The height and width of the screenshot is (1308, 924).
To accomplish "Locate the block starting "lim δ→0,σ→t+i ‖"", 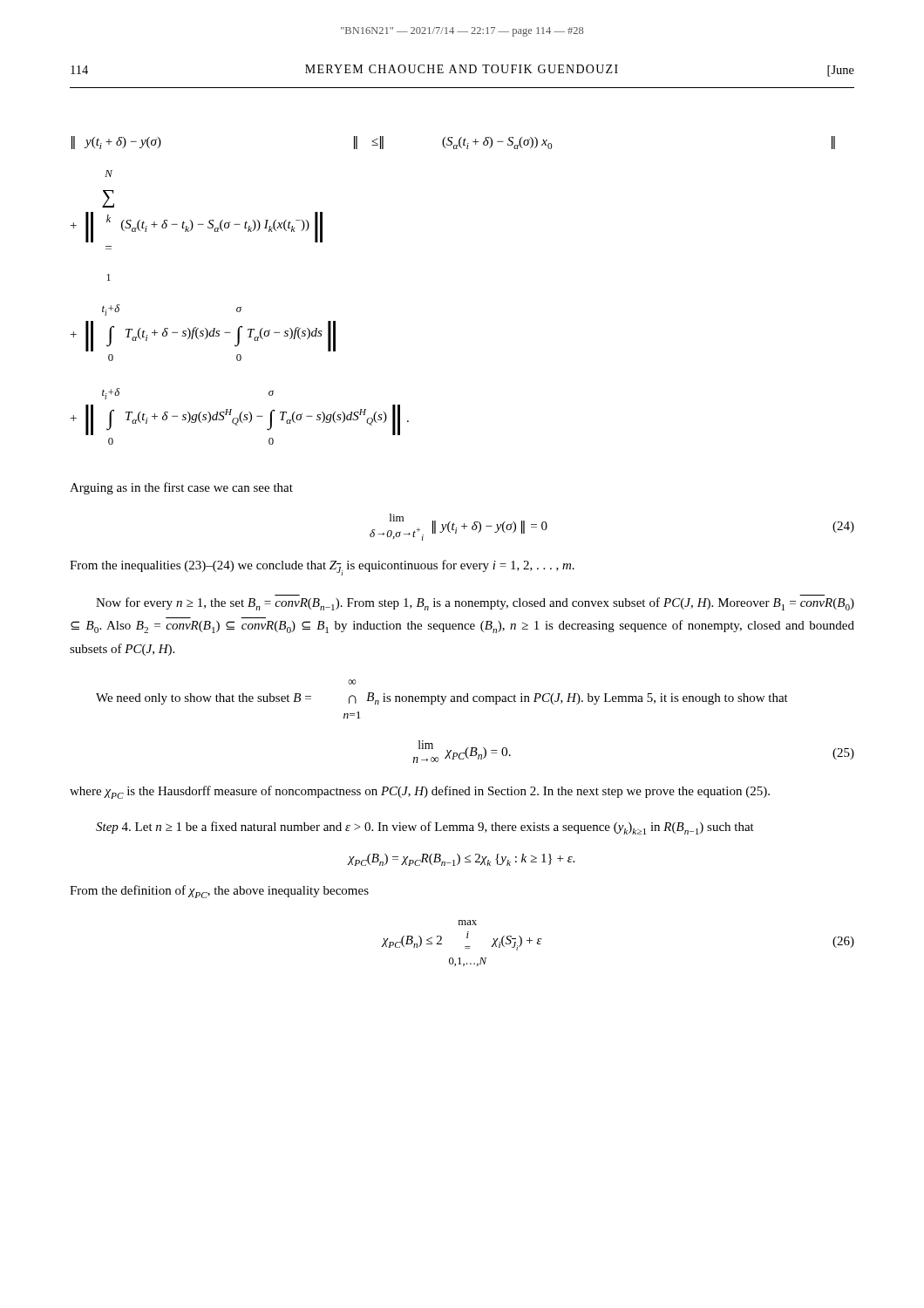I will (453, 527).
